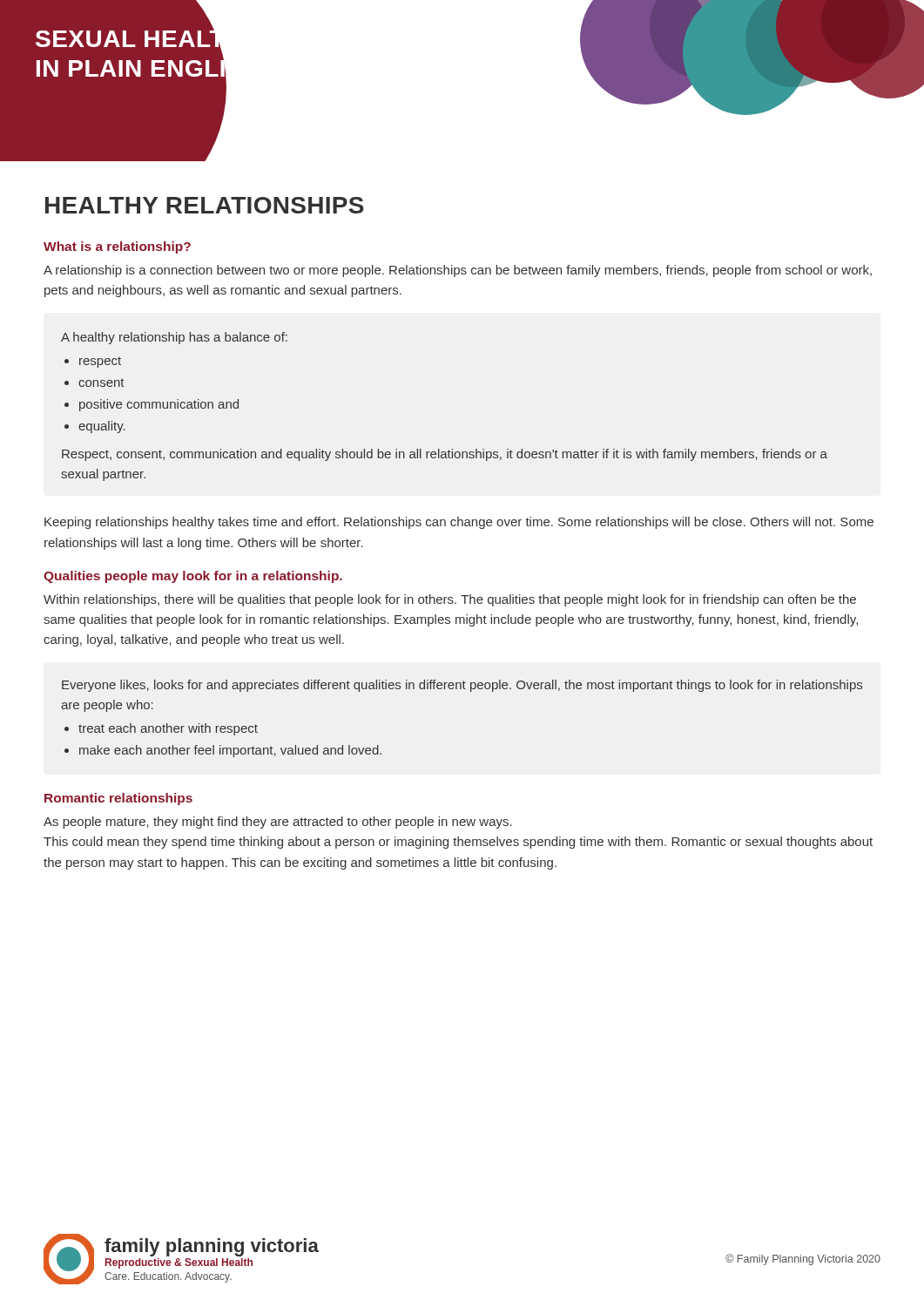Click the passage that begins "Within relationships, there will be qualities that people"
The image size is (924, 1307).
point(451,619)
